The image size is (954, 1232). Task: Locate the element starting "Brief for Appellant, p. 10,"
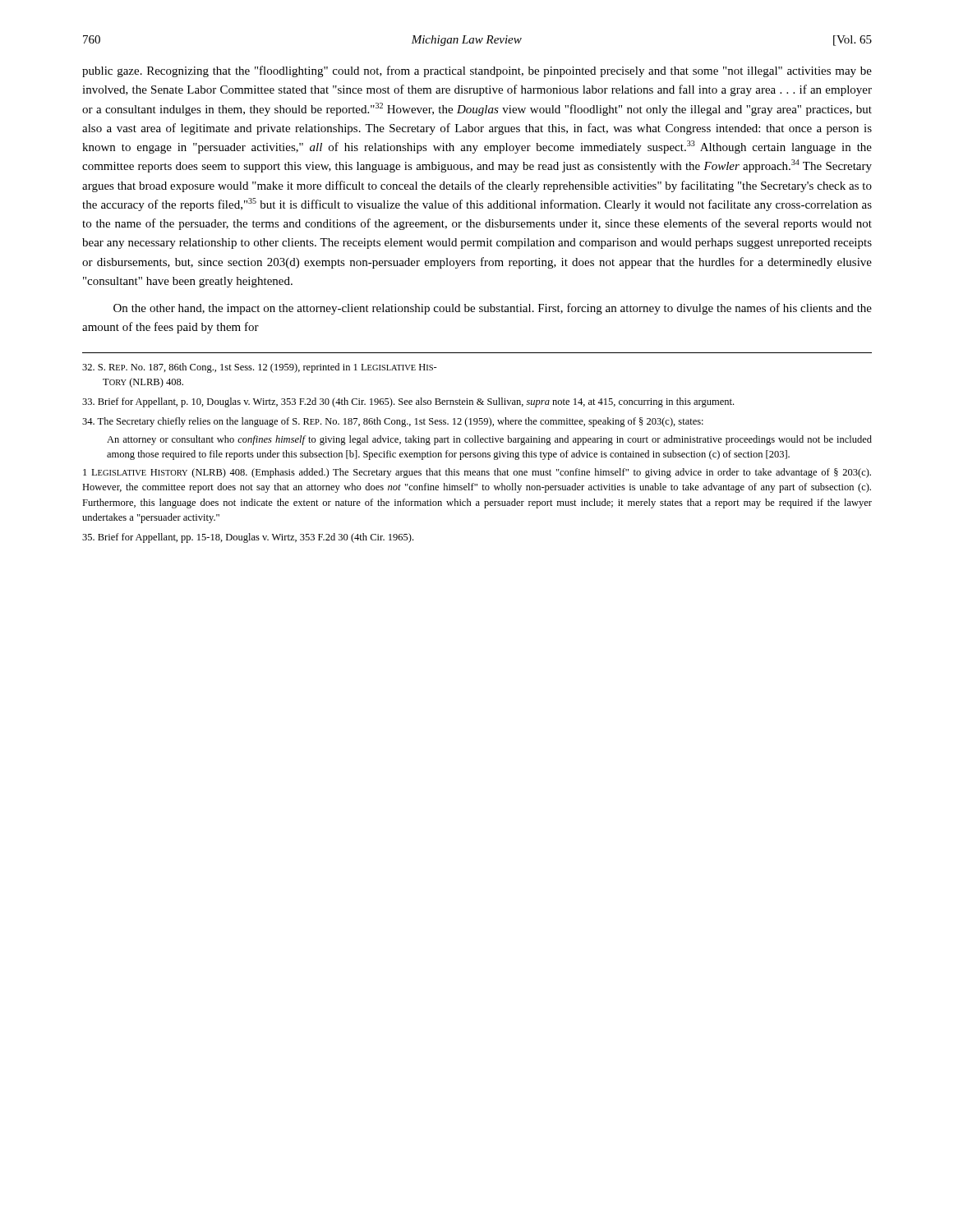pos(477,401)
